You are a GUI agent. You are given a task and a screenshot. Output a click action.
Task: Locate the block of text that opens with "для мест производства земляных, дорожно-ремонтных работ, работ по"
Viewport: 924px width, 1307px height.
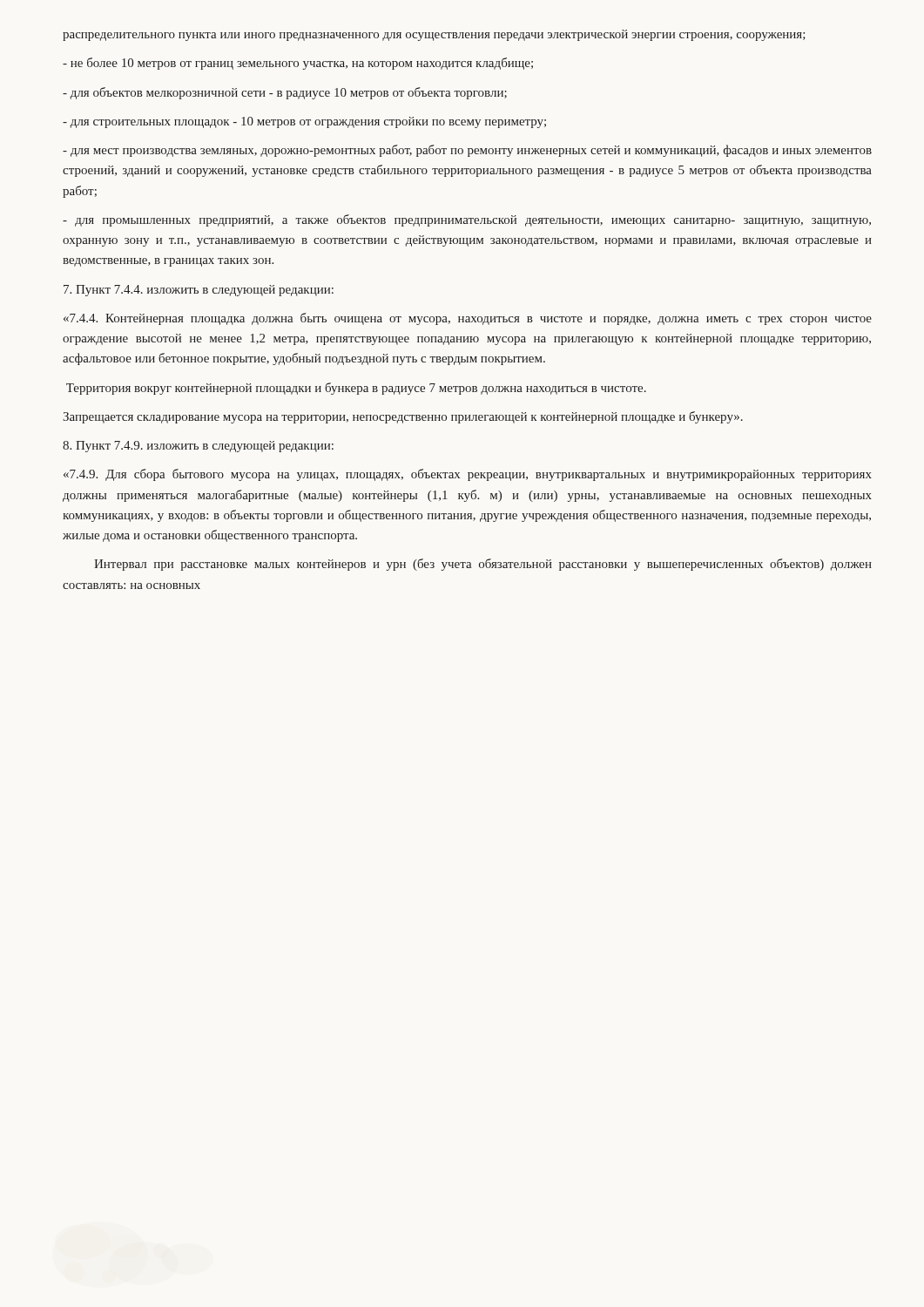tap(467, 170)
